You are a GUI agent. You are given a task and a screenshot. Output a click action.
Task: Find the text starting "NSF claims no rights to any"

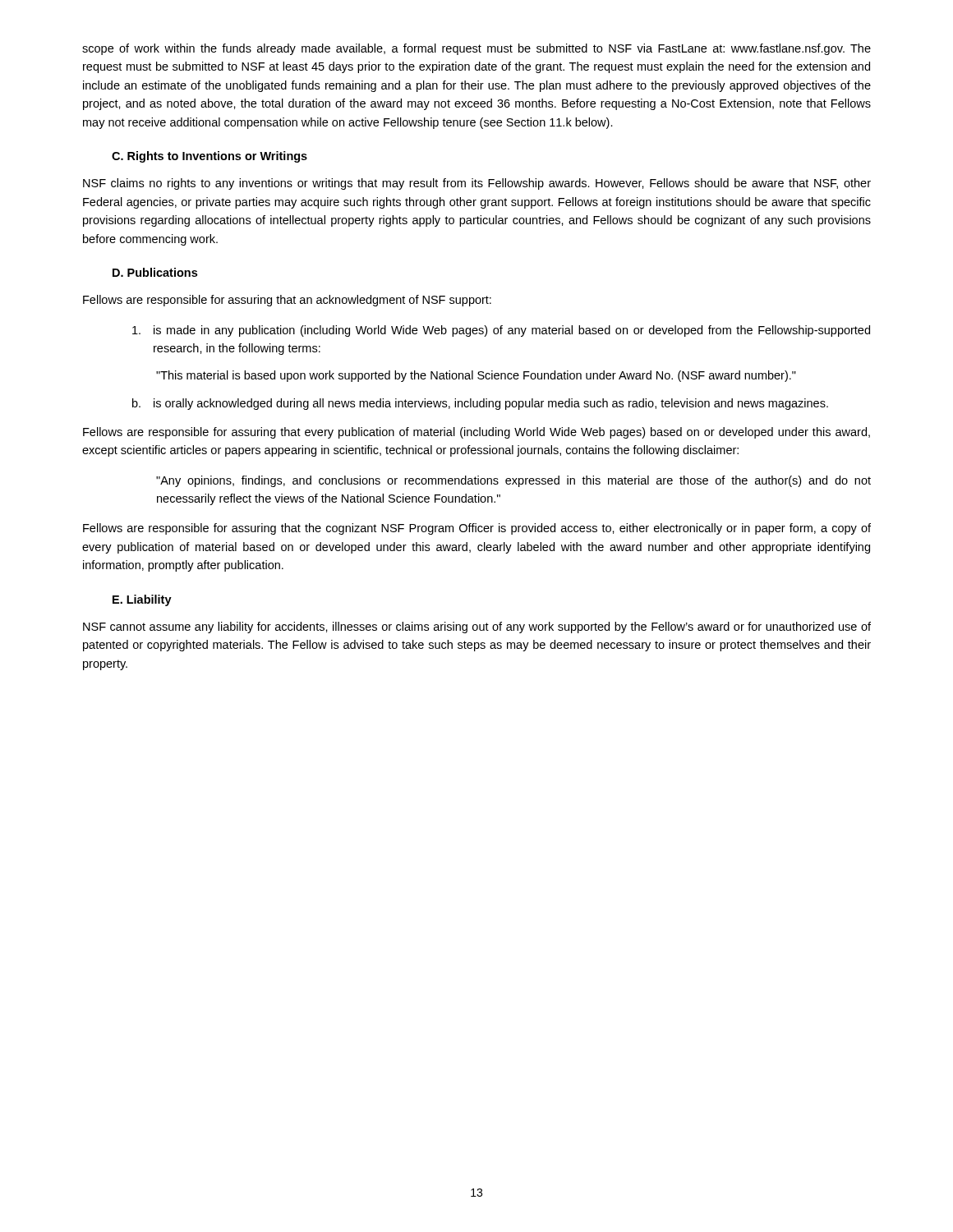pos(476,211)
